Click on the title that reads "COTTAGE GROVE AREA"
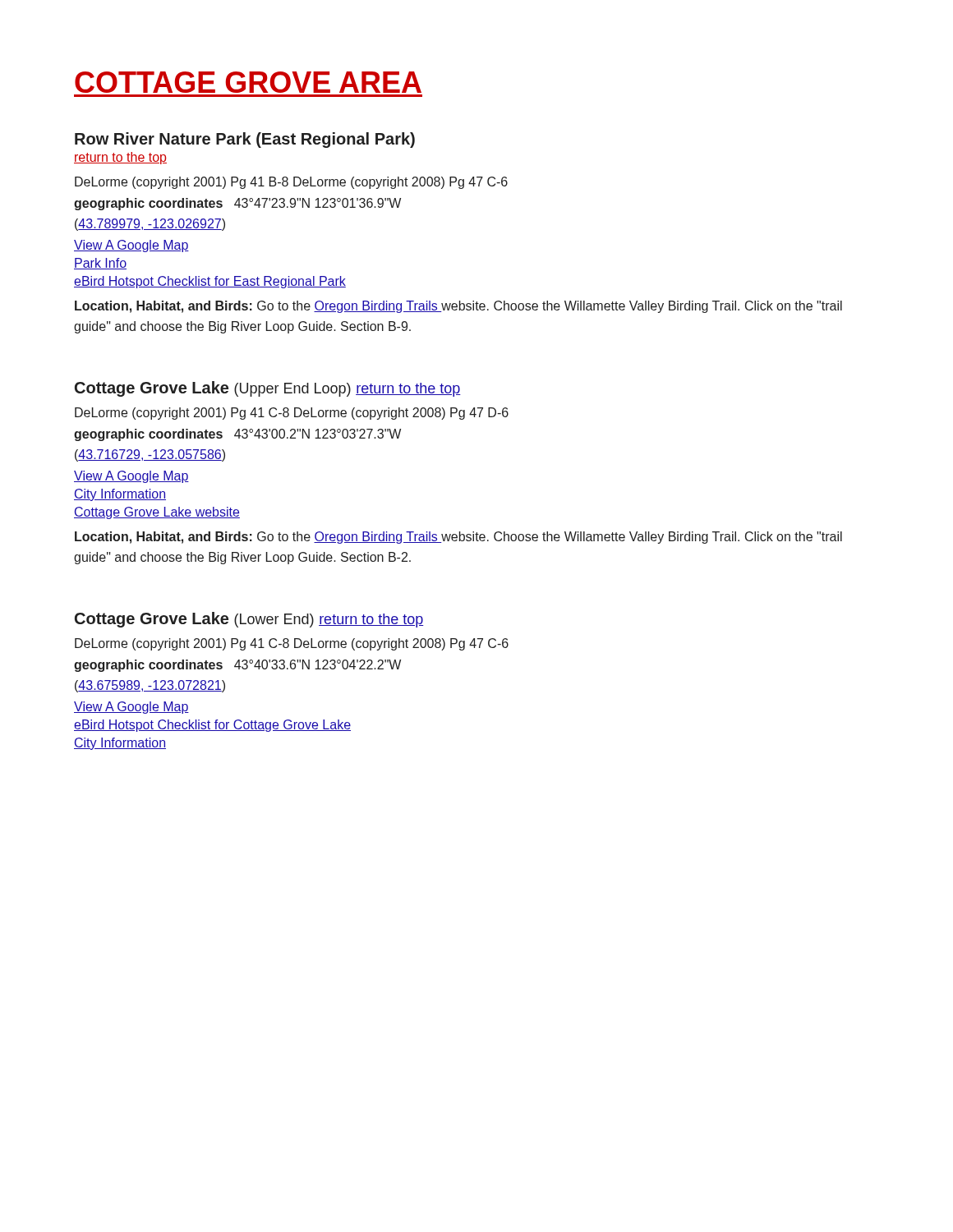 (x=248, y=82)
